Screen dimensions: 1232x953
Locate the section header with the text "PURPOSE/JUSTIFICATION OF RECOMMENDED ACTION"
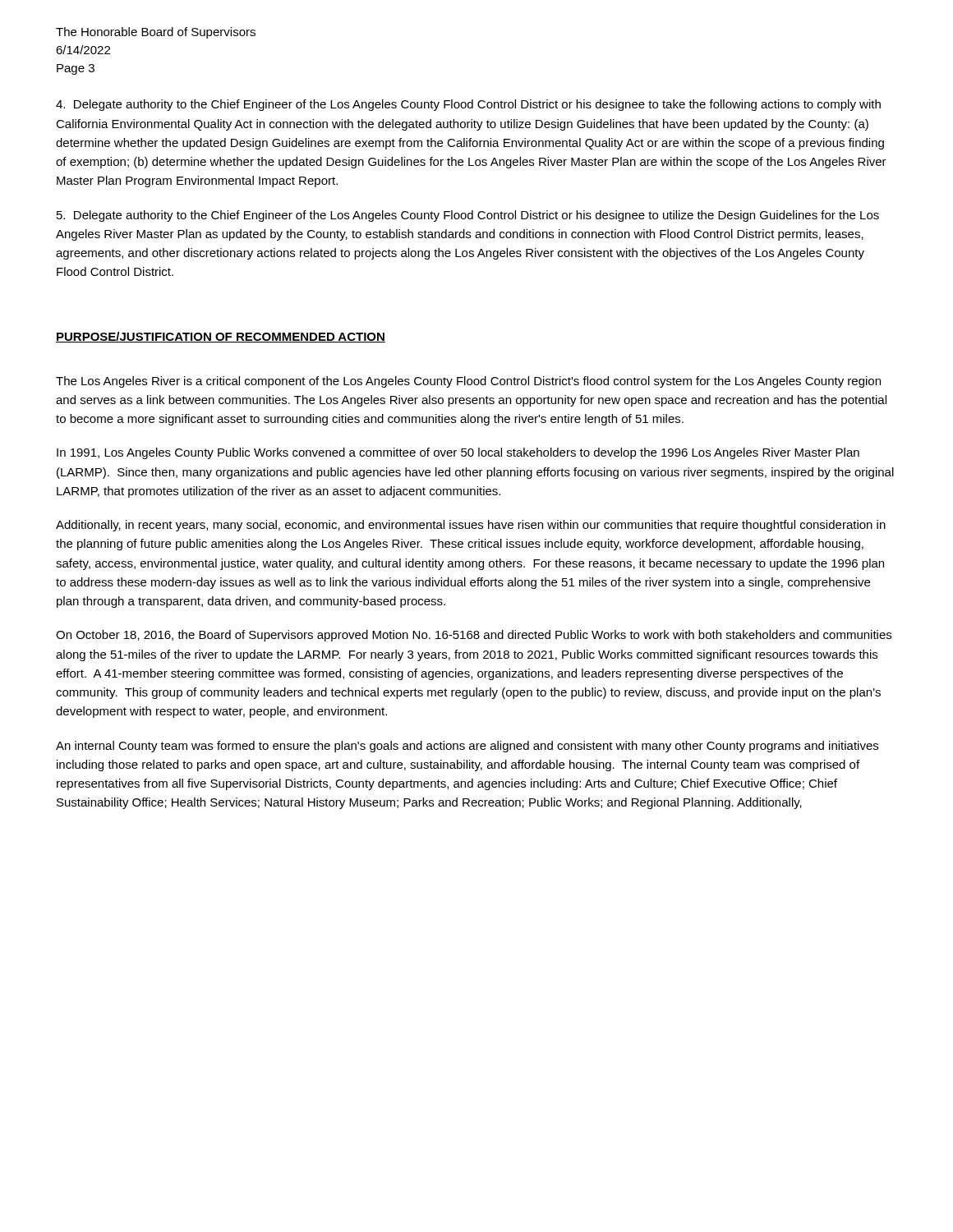(x=221, y=336)
